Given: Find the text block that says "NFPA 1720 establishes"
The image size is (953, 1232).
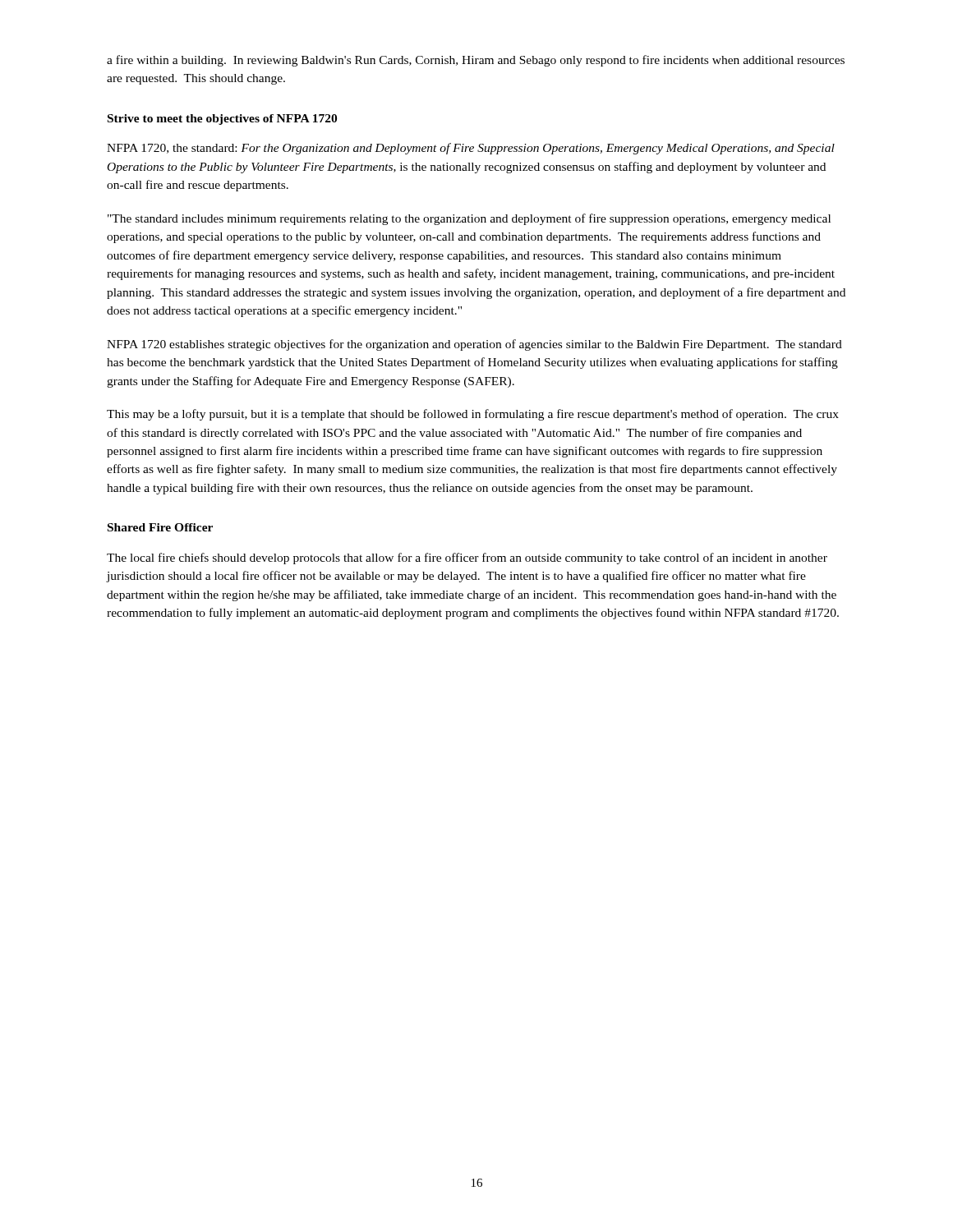Looking at the screenshot, I should [x=474, y=362].
